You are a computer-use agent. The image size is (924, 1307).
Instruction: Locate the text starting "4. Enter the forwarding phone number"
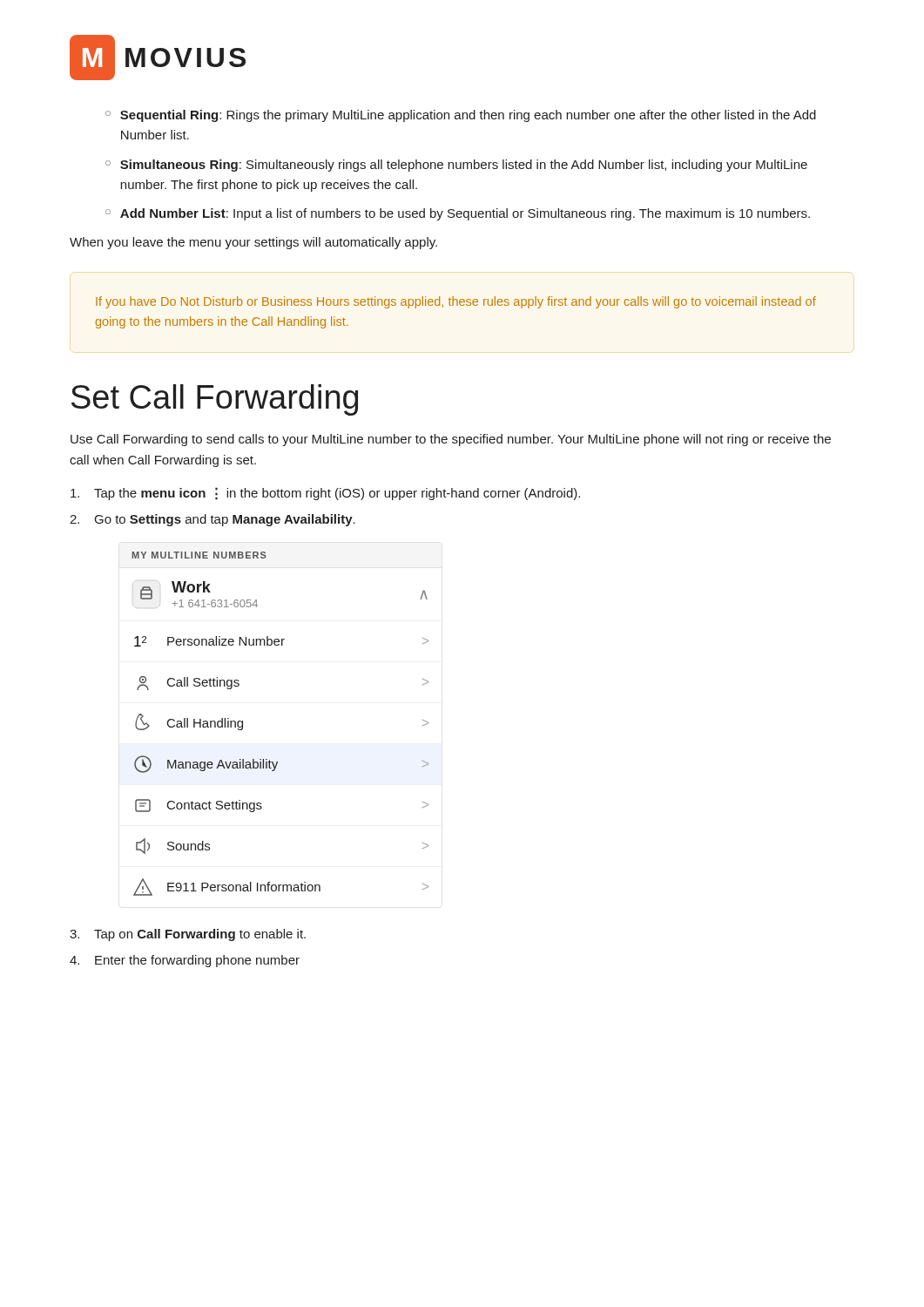click(185, 960)
